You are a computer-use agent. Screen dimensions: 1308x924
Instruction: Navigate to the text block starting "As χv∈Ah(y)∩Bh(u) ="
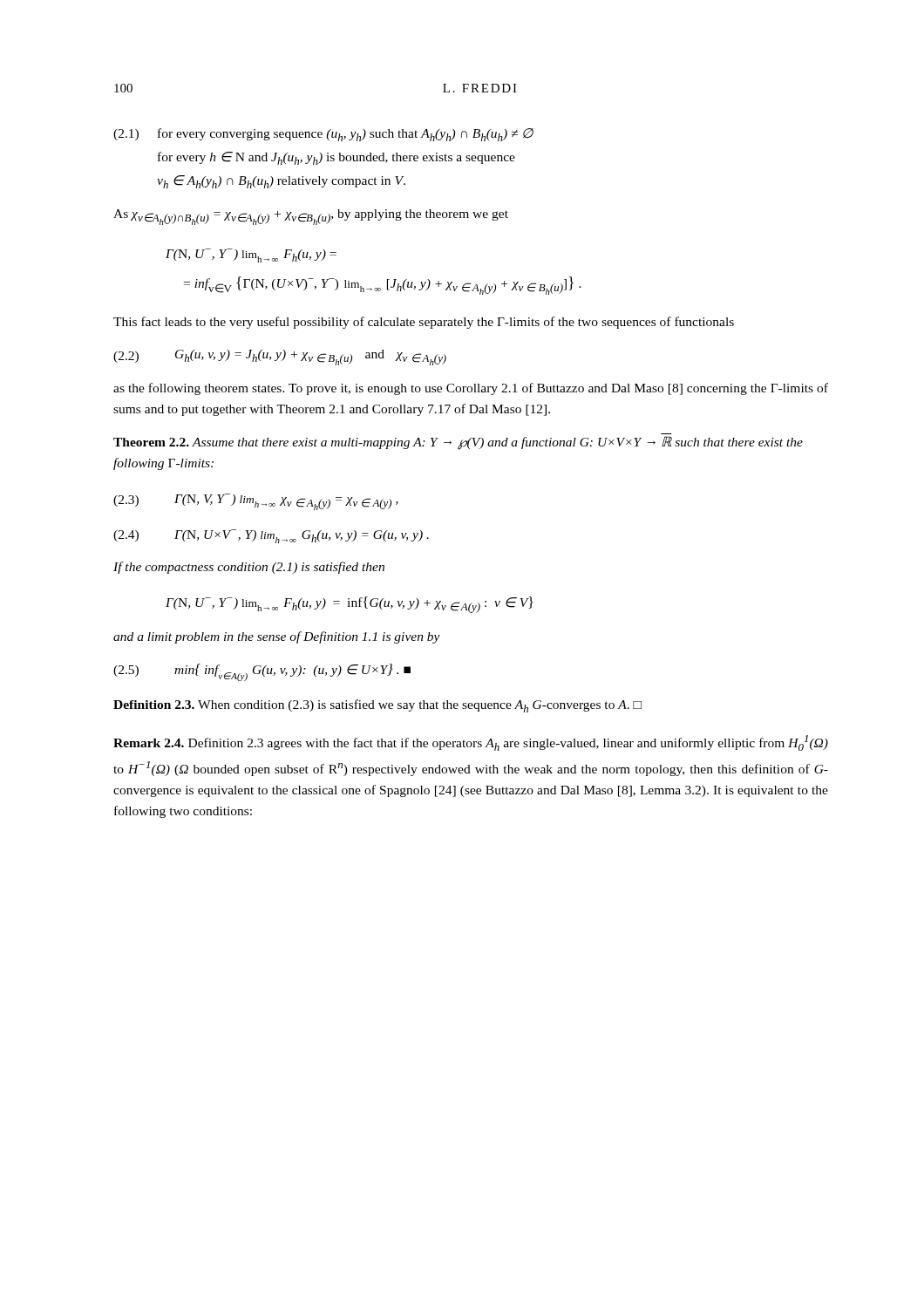tap(311, 216)
